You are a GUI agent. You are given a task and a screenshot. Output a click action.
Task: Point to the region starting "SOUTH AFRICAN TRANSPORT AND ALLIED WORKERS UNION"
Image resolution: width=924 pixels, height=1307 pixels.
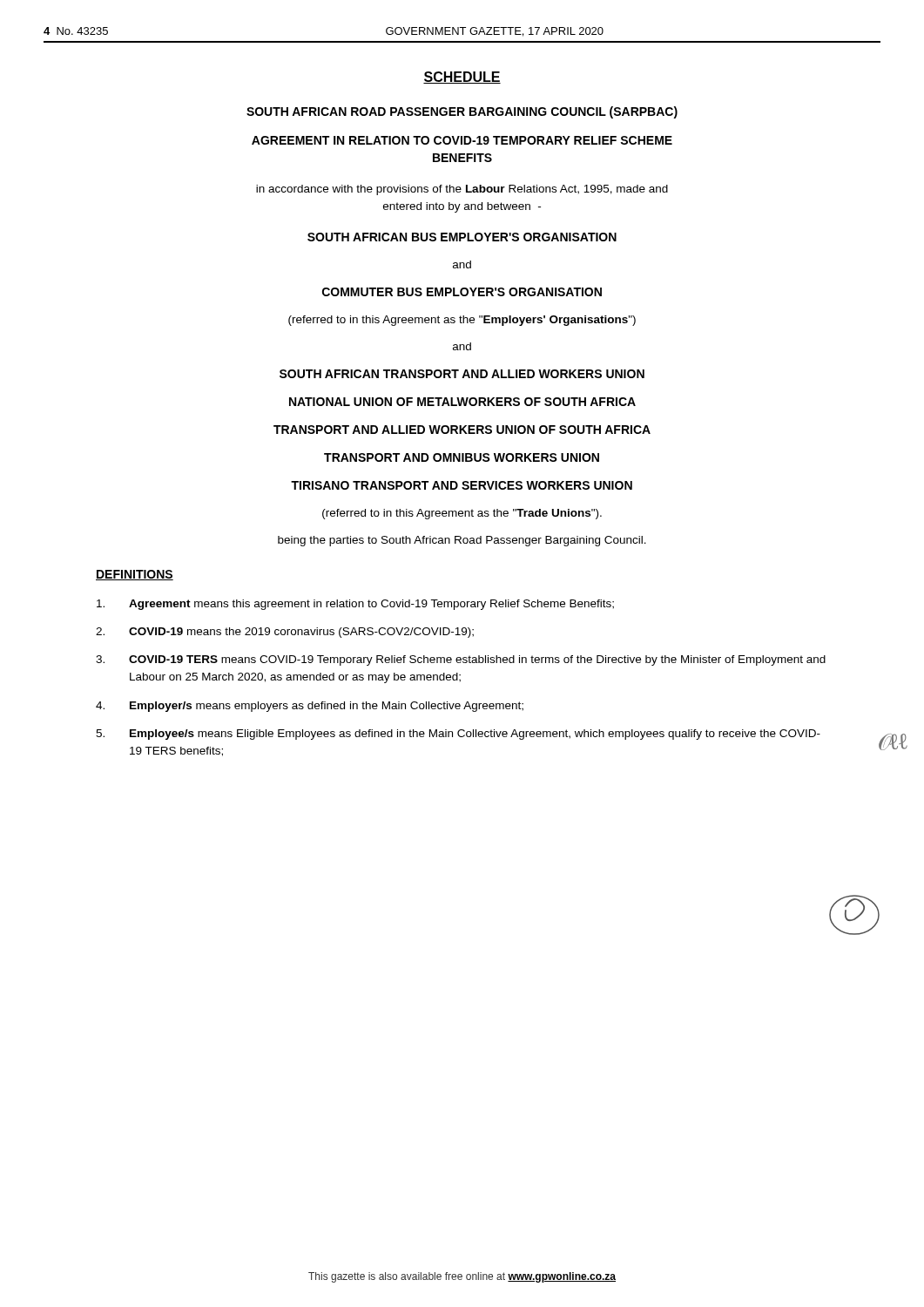462,374
